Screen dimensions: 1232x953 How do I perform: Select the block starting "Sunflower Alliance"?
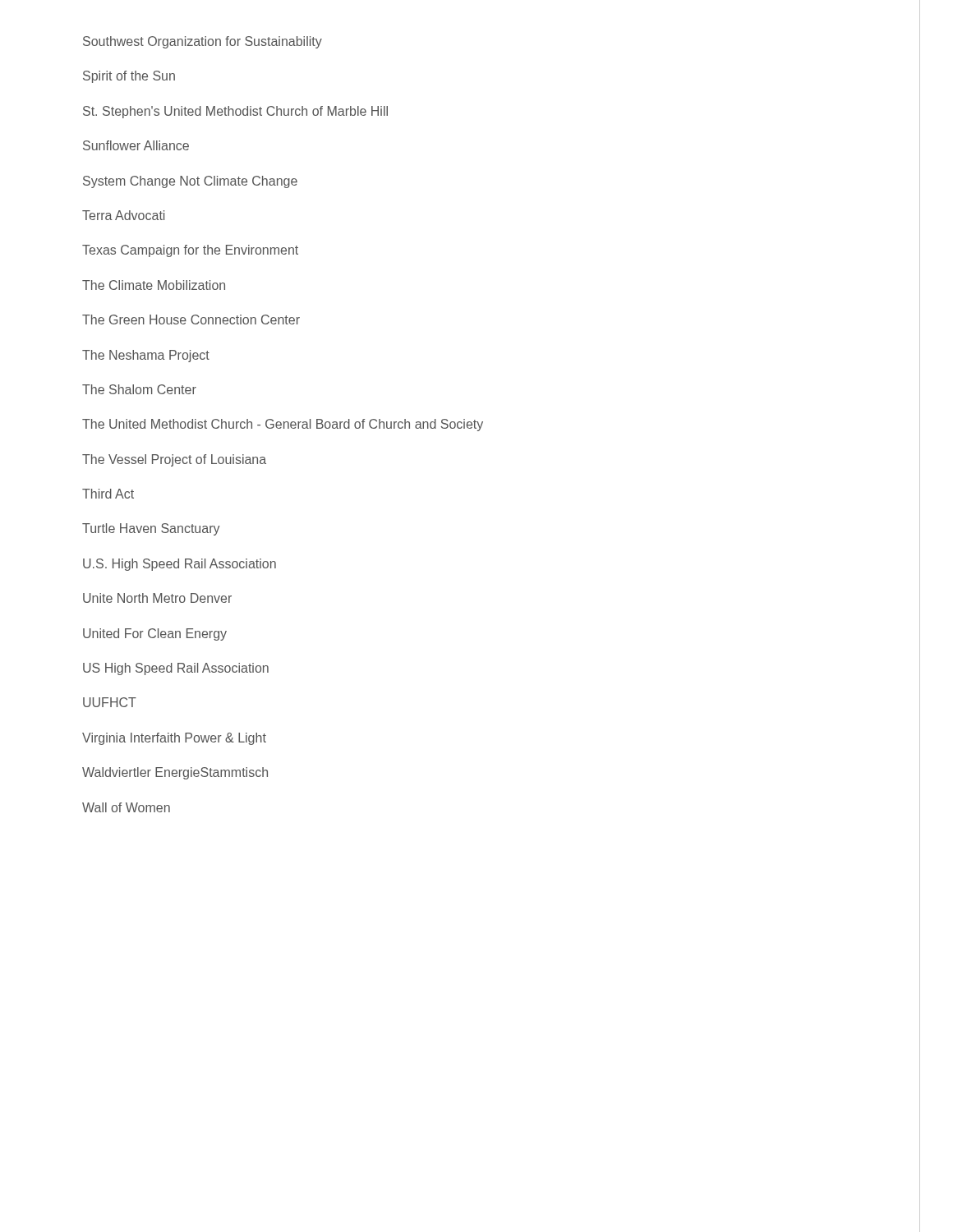[136, 146]
